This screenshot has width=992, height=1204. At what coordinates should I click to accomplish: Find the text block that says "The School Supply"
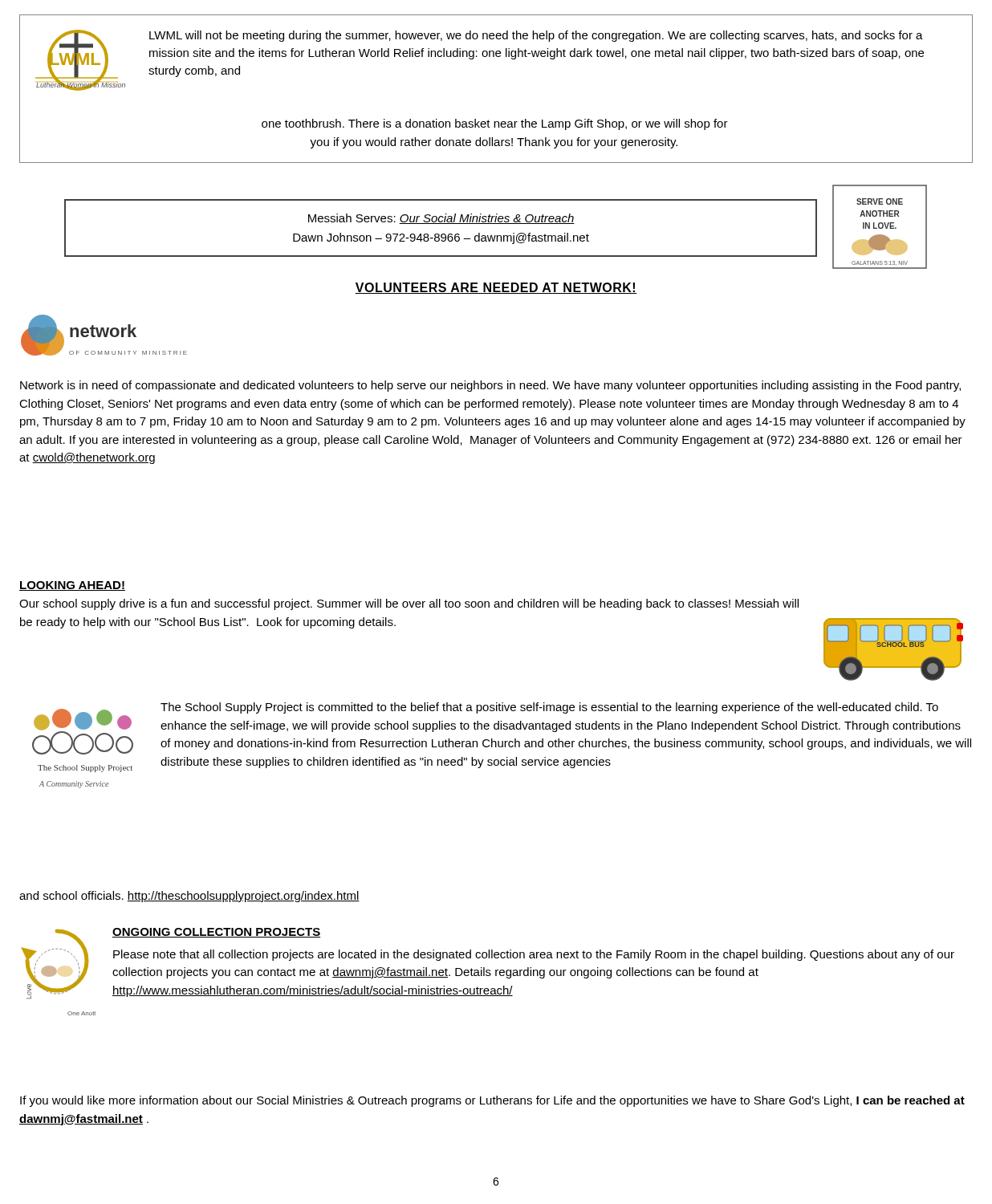coord(566,734)
